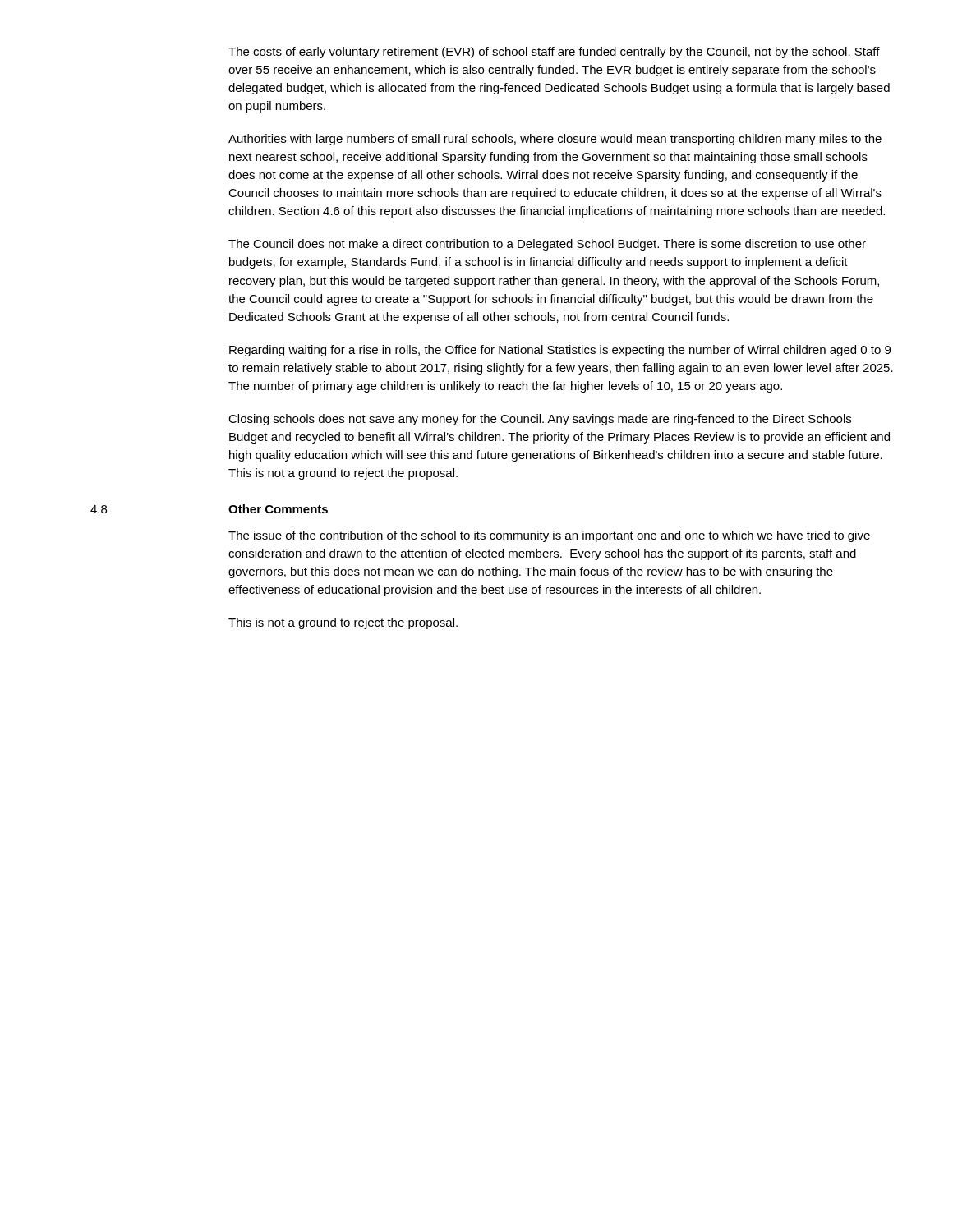953x1232 pixels.
Task: Find the block on this page that starts "The Council does not"
Action: coord(554,280)
